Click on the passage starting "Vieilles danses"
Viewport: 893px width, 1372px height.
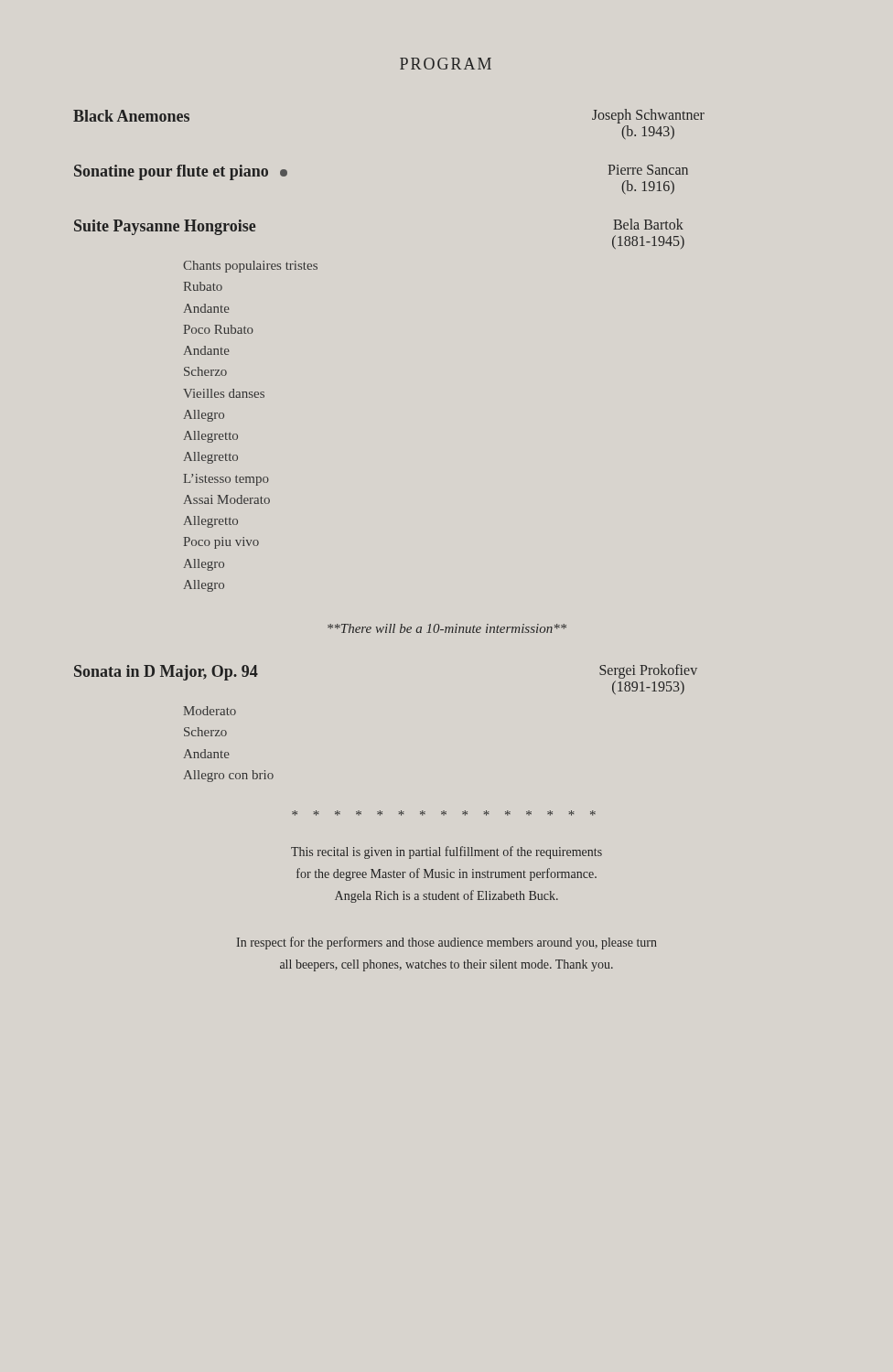pos(224,393)
